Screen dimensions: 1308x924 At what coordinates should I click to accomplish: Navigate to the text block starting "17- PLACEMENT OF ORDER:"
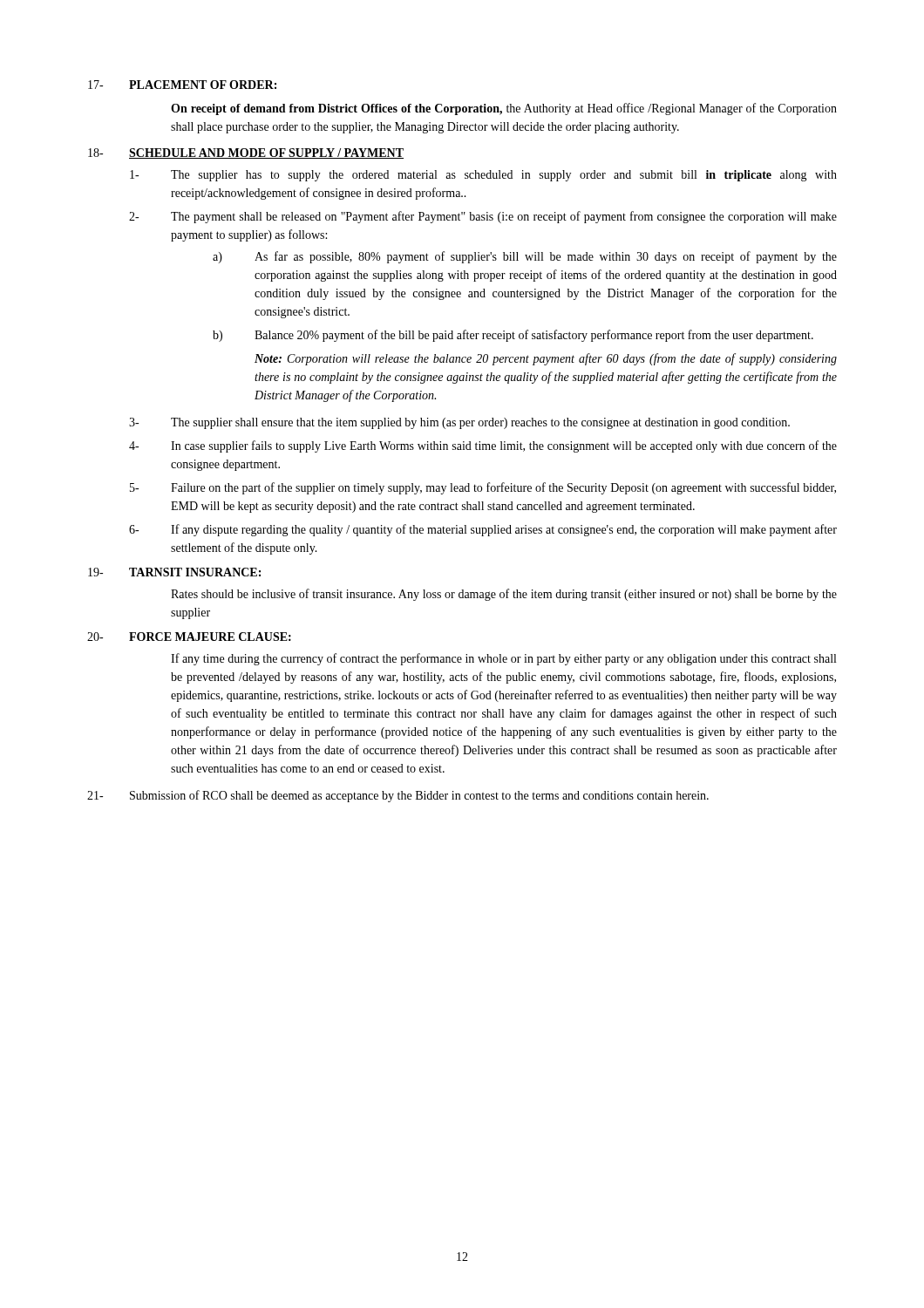pyautogui.click(x=182, y=85)
